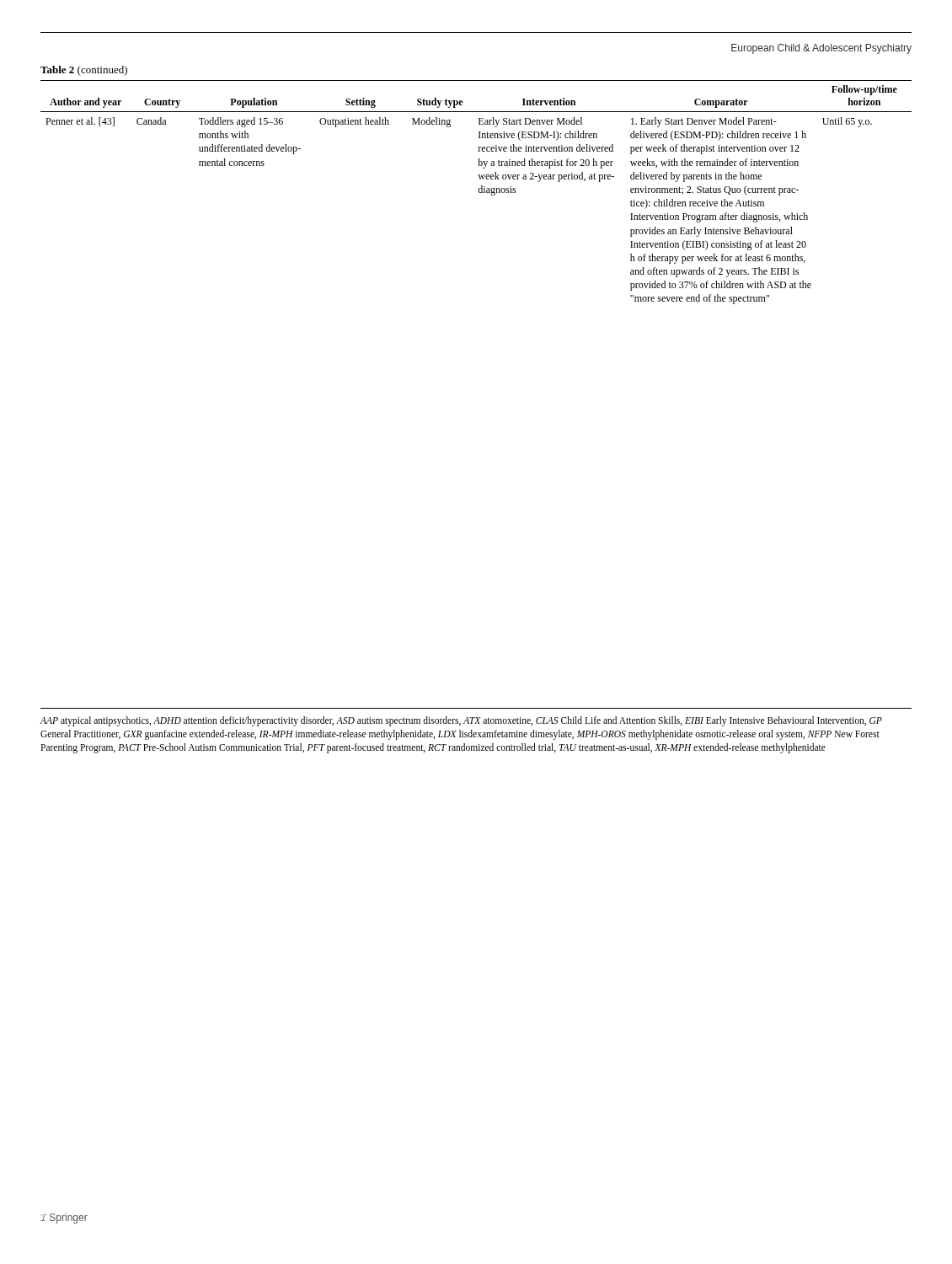
Task: Locate the table with the text "1. Early Start"
Action: click(x=476, y=186)
